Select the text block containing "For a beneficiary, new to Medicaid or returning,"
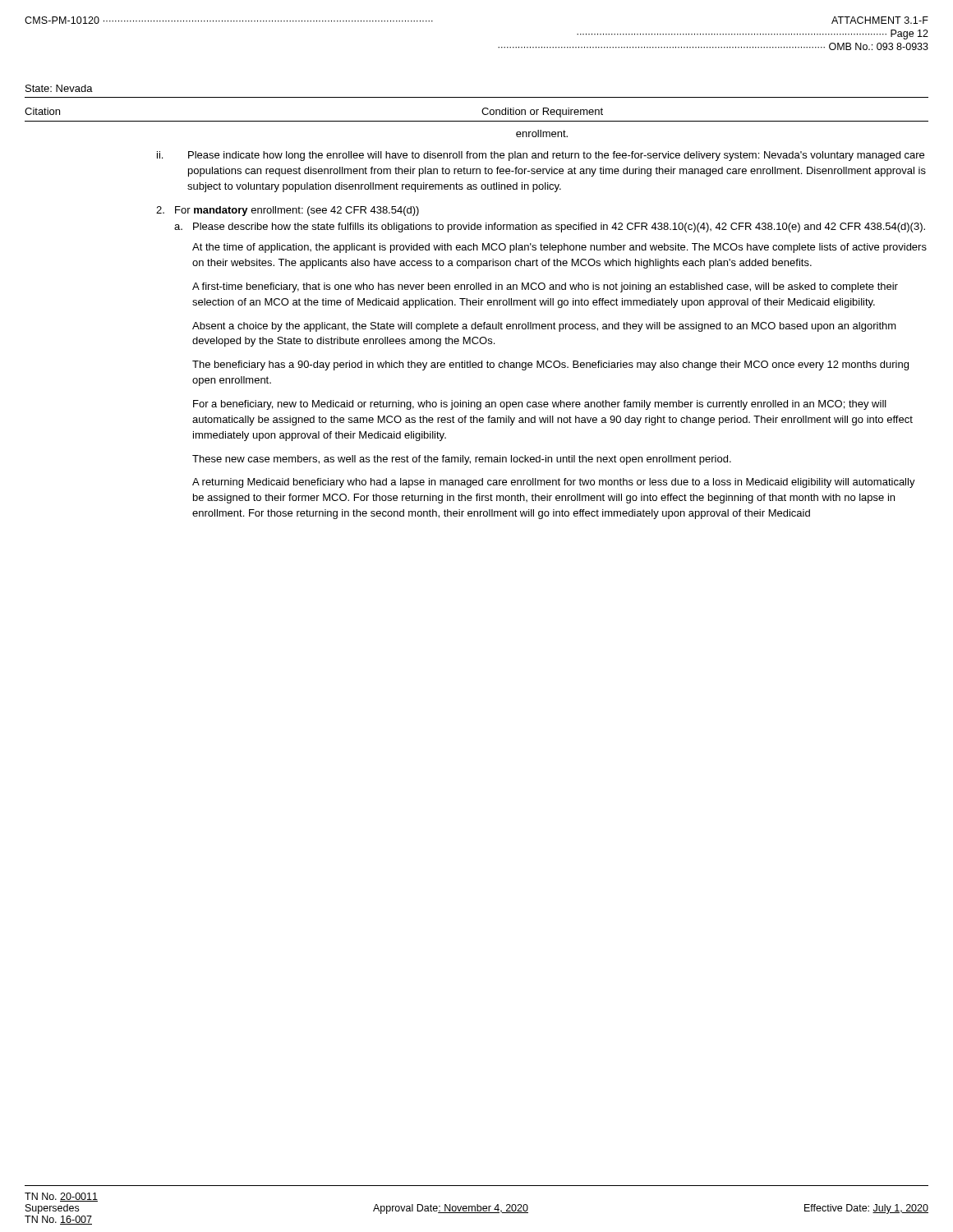This screenshot has height=1232, width=953. (552, 419)
